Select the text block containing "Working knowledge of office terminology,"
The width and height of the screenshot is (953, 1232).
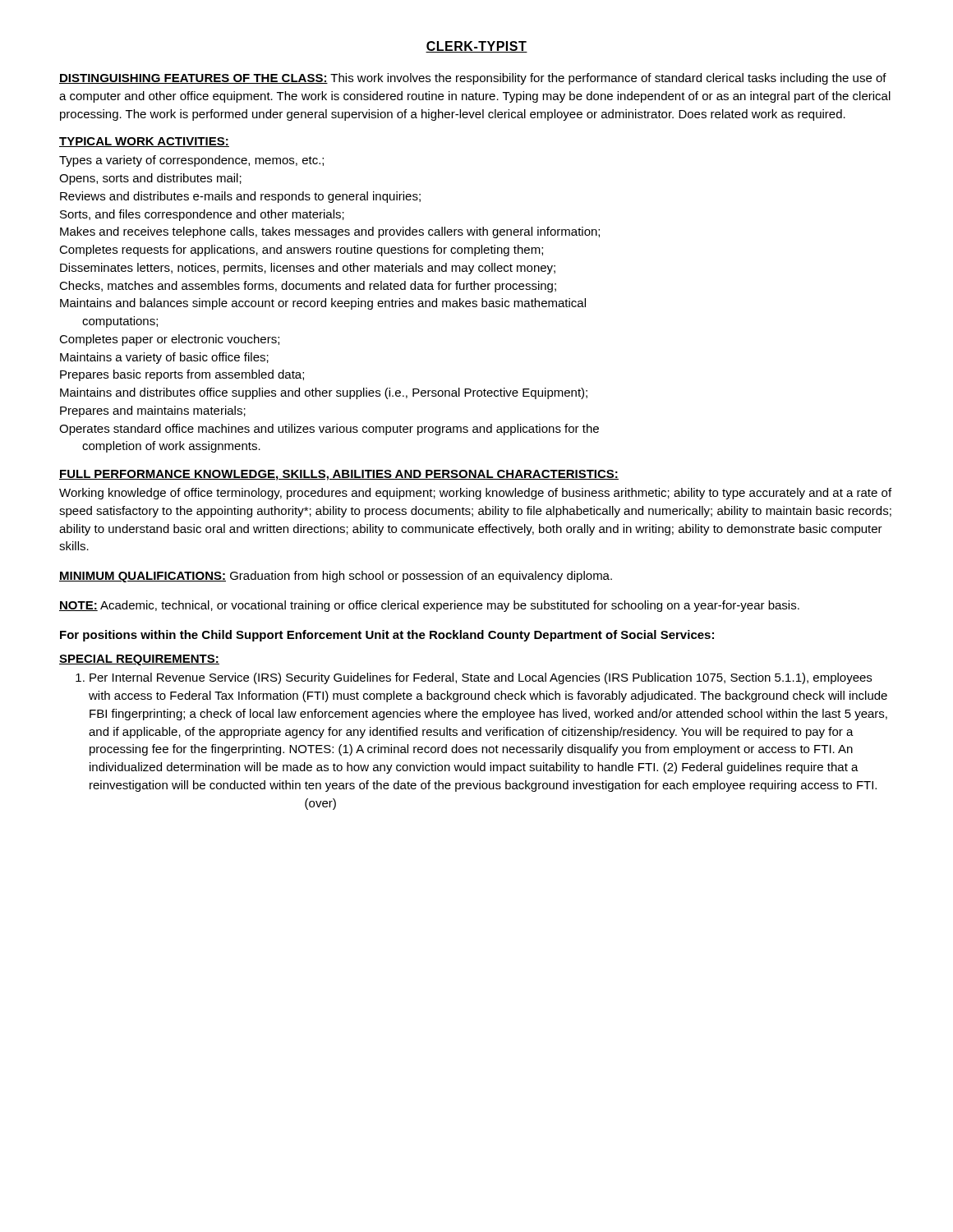(x=476, y=519)
